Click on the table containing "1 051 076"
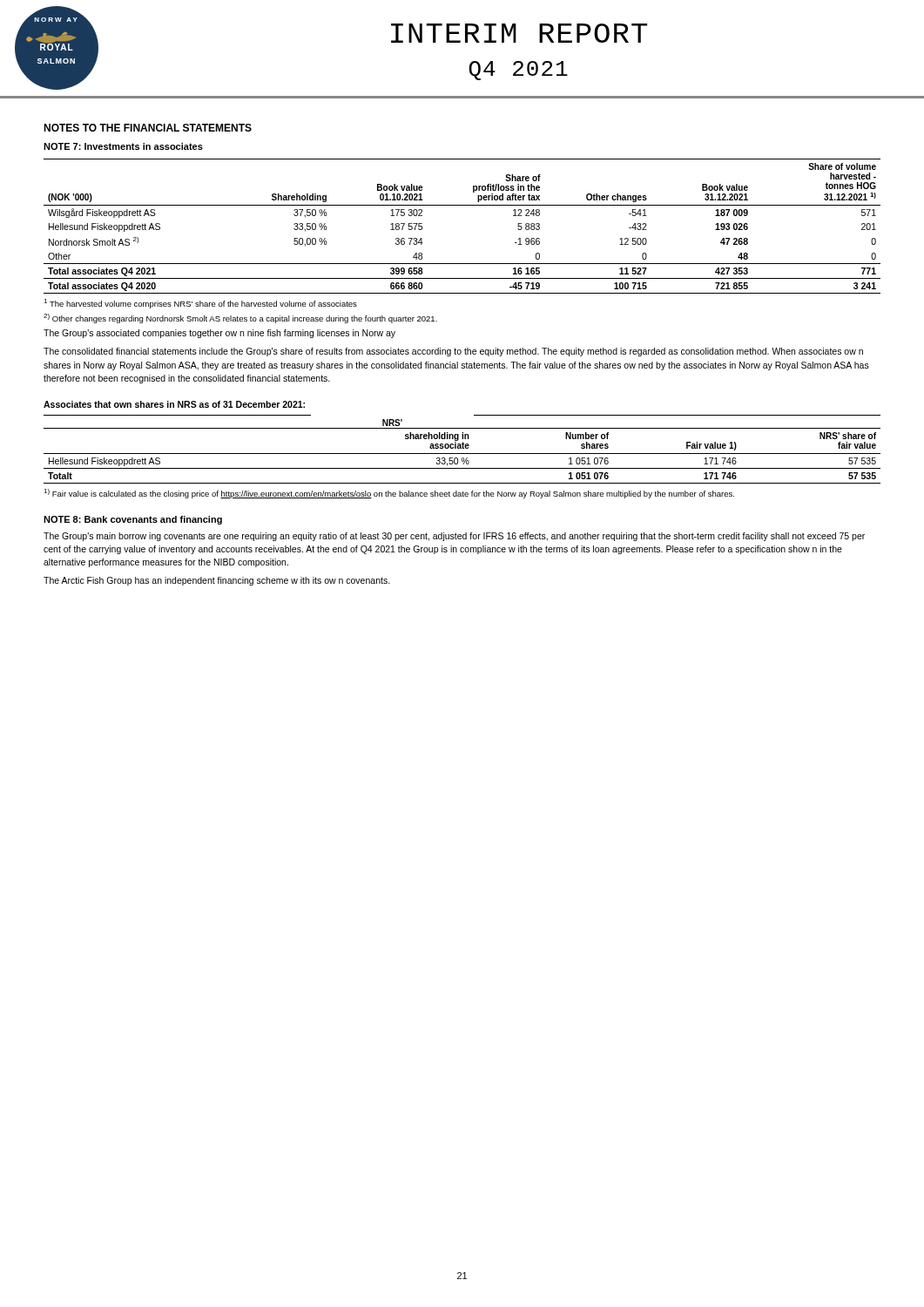The image size is (924, 1307). coord(462,449)
